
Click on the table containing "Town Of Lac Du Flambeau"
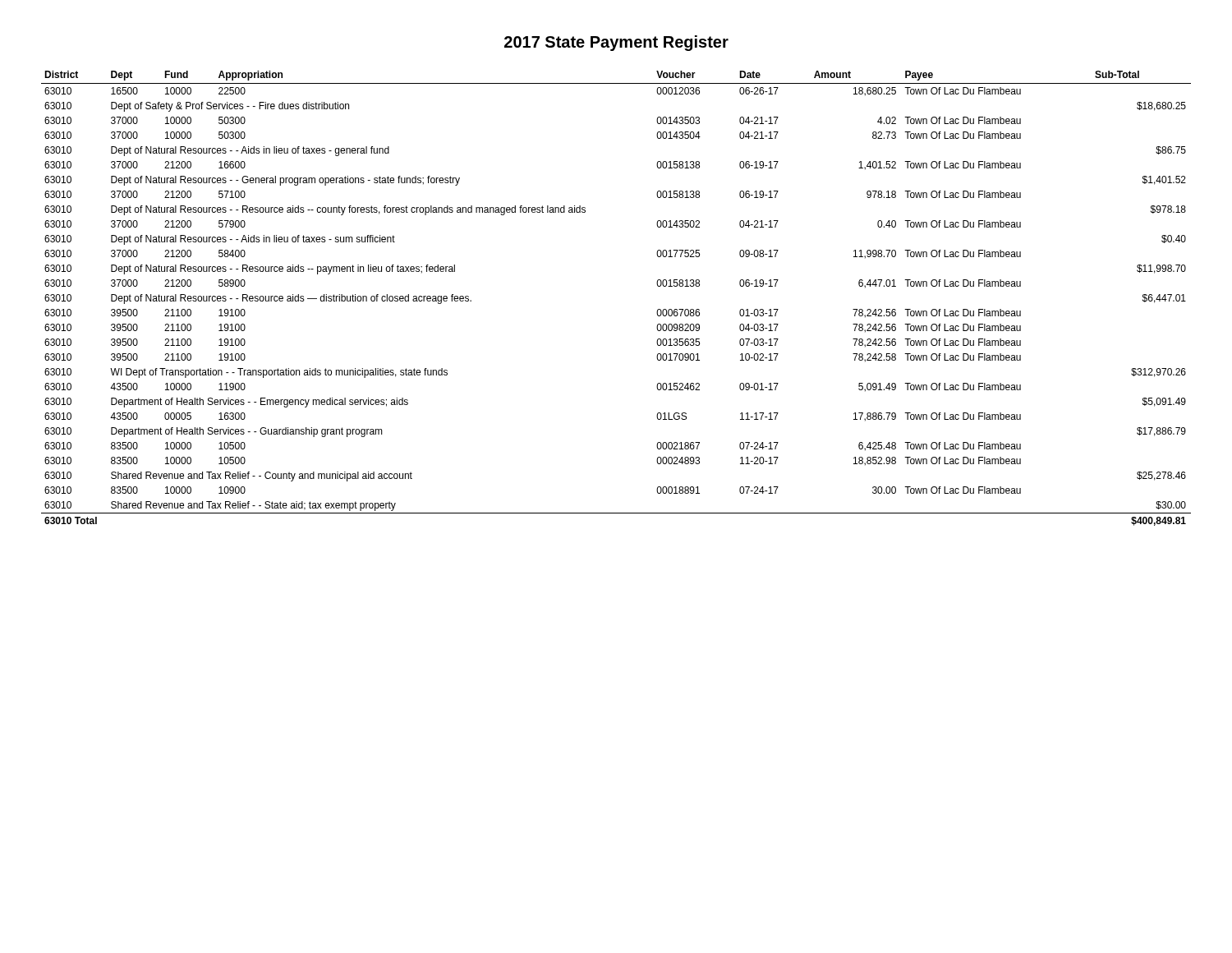pos(616,297)
